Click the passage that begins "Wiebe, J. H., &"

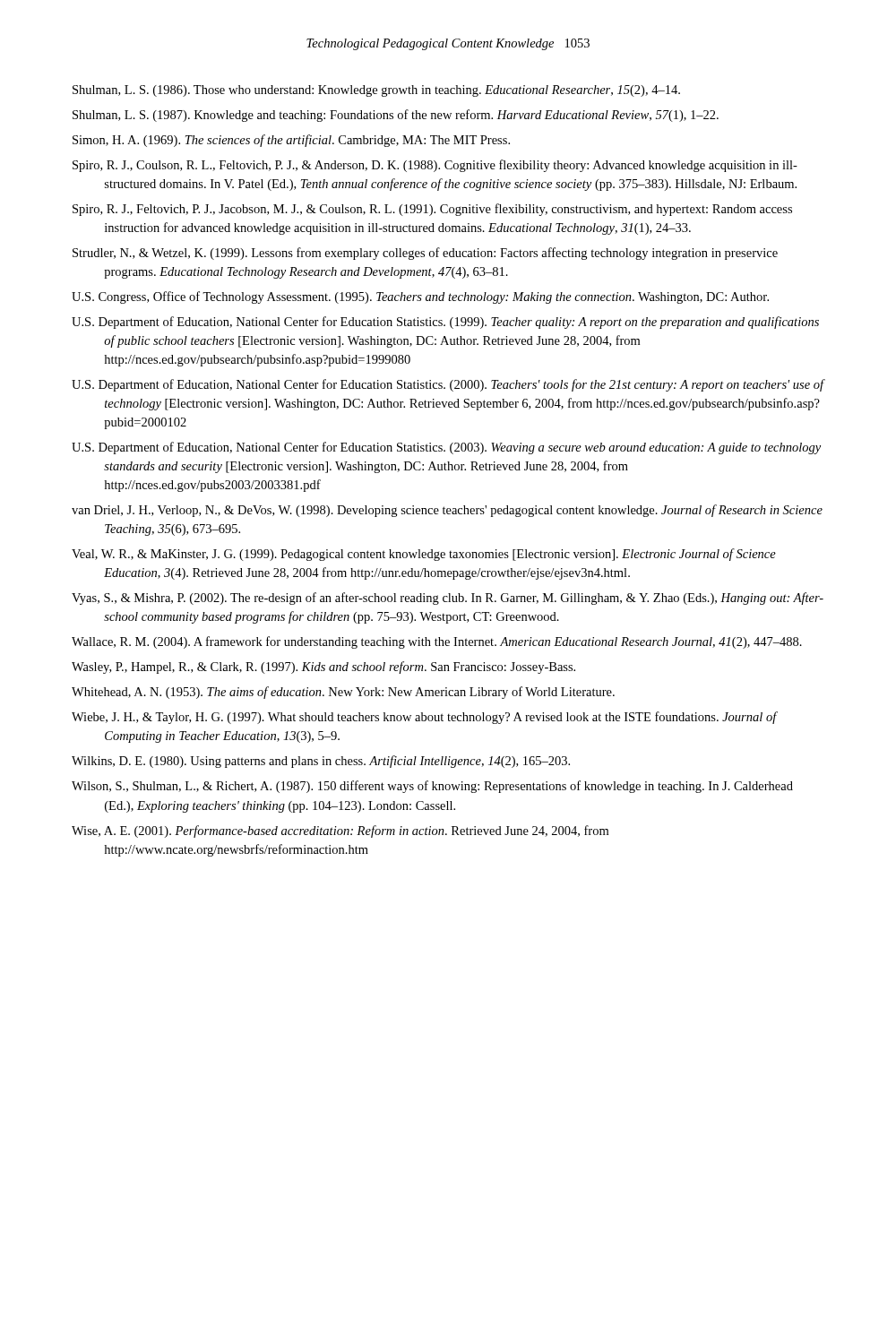click(x=424, y=727)
